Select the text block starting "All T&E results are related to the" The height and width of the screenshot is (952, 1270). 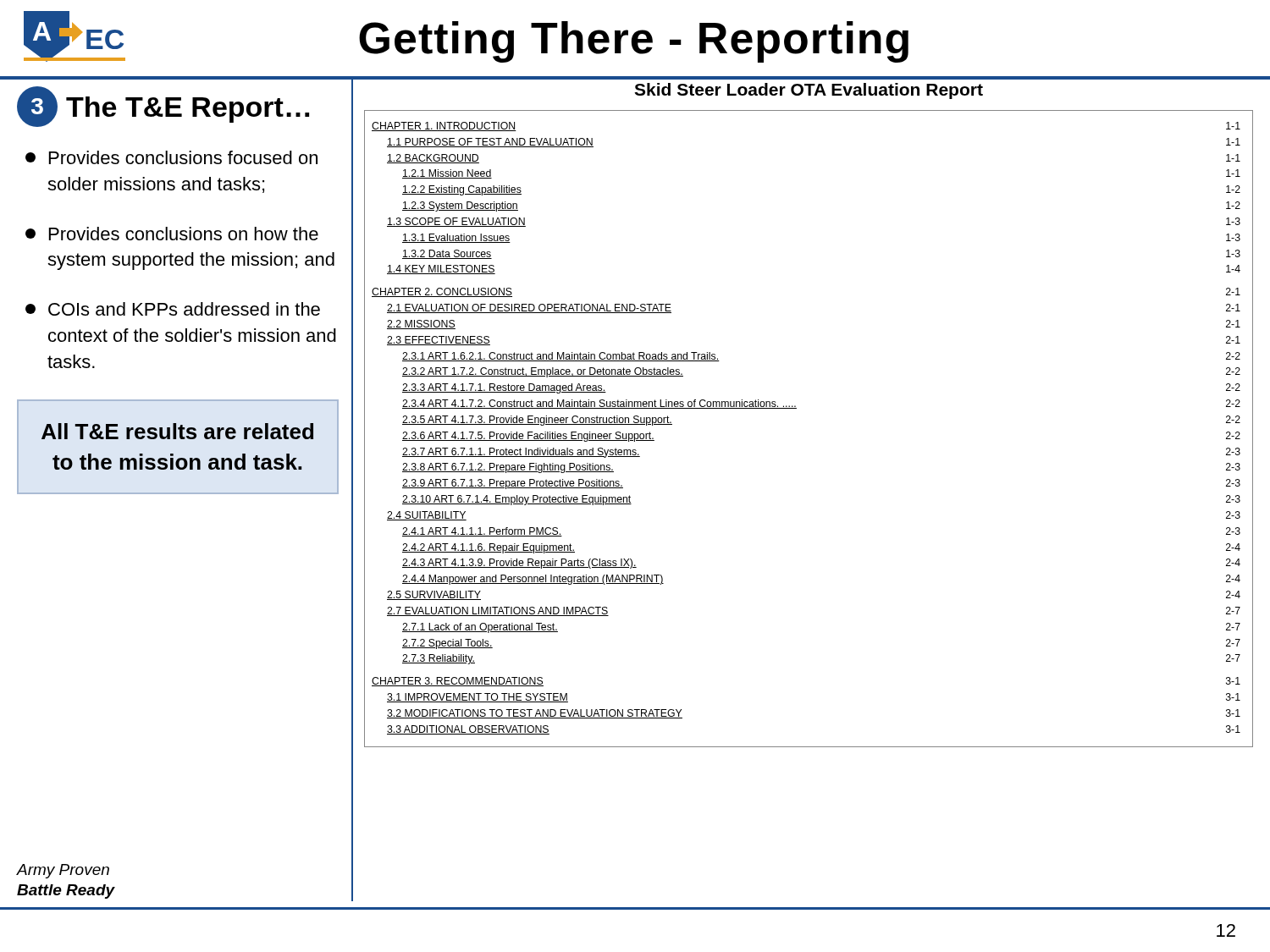point(178,447)
